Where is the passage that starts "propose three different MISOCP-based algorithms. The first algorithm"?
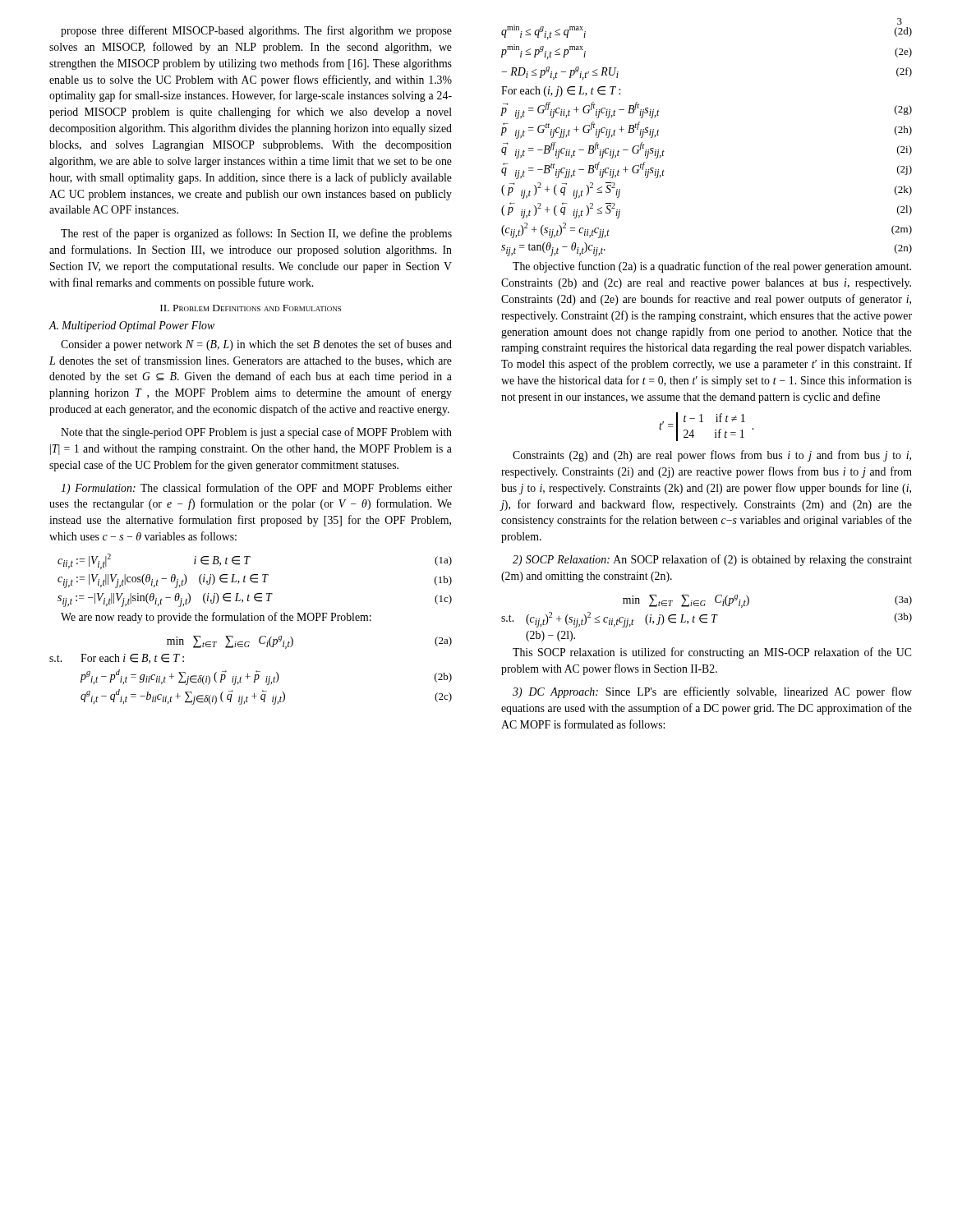Viewport: 953px width, 1232px height. pos(251,121)
